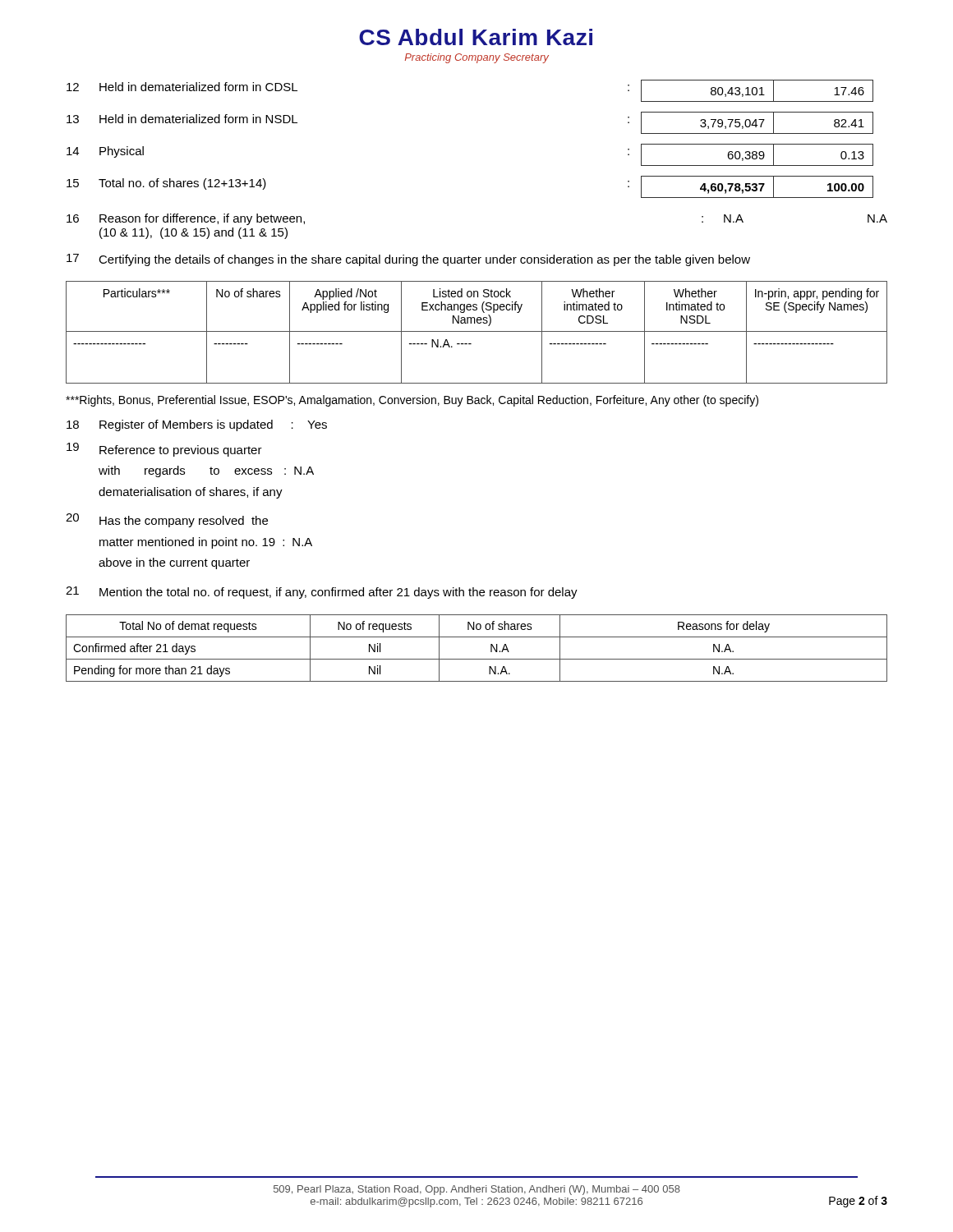This screenshot has height=1232, width=953.
Task: Click on the table containing "Applied /Not Applied"
Action: [x=476, y=332]
